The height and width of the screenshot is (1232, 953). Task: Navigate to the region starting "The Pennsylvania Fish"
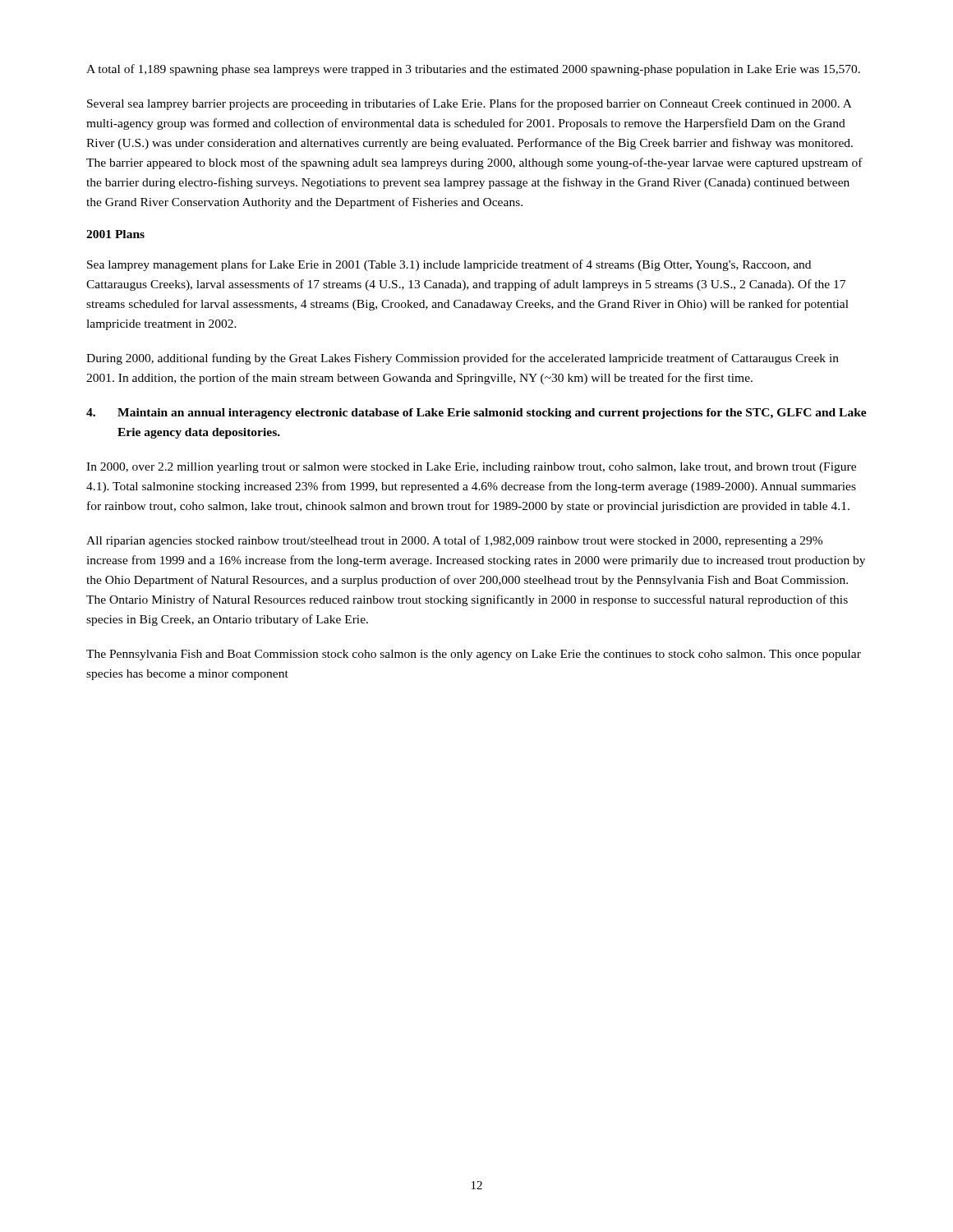coord(474,663)
